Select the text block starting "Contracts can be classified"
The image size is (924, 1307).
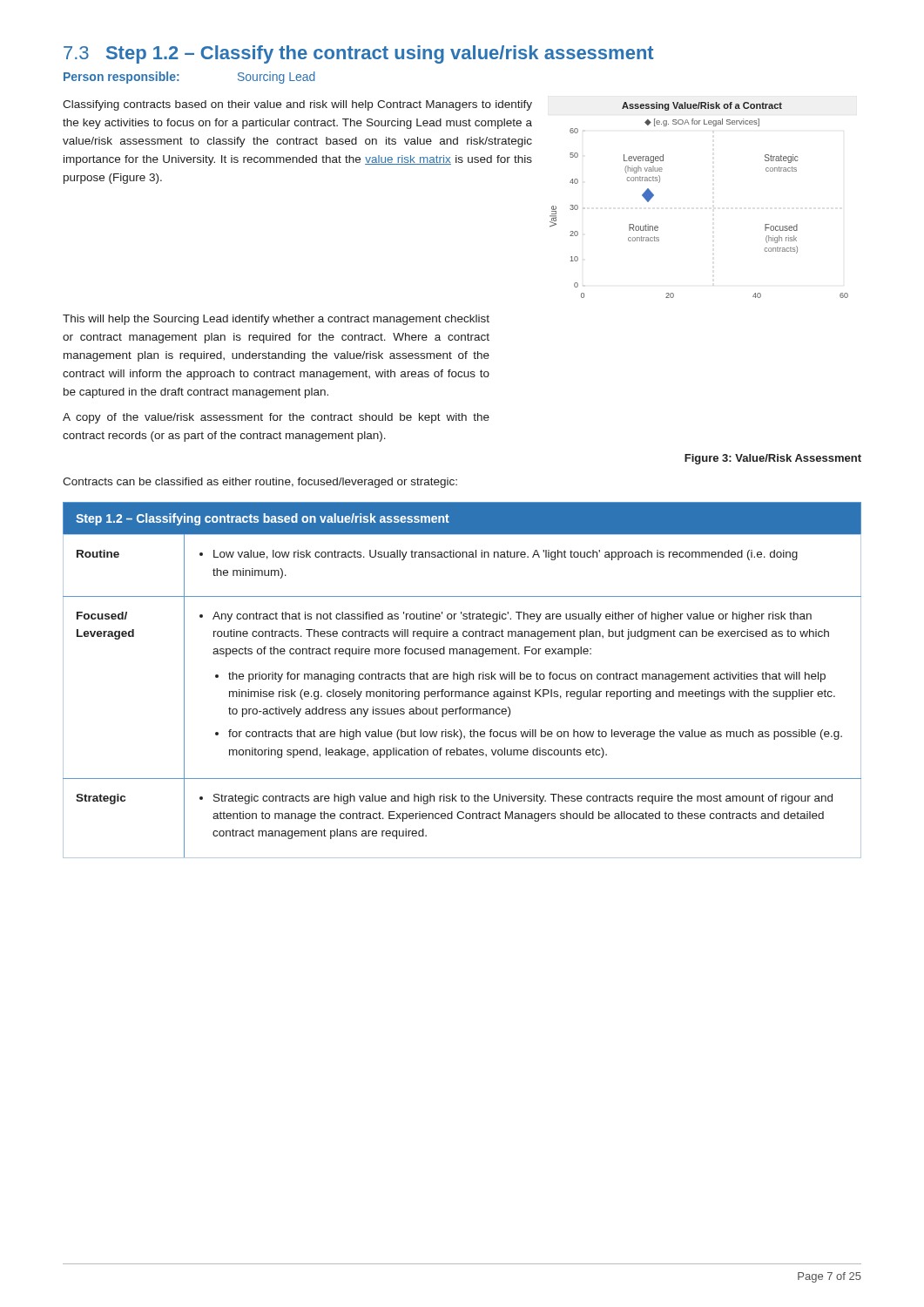coord(260,482)
